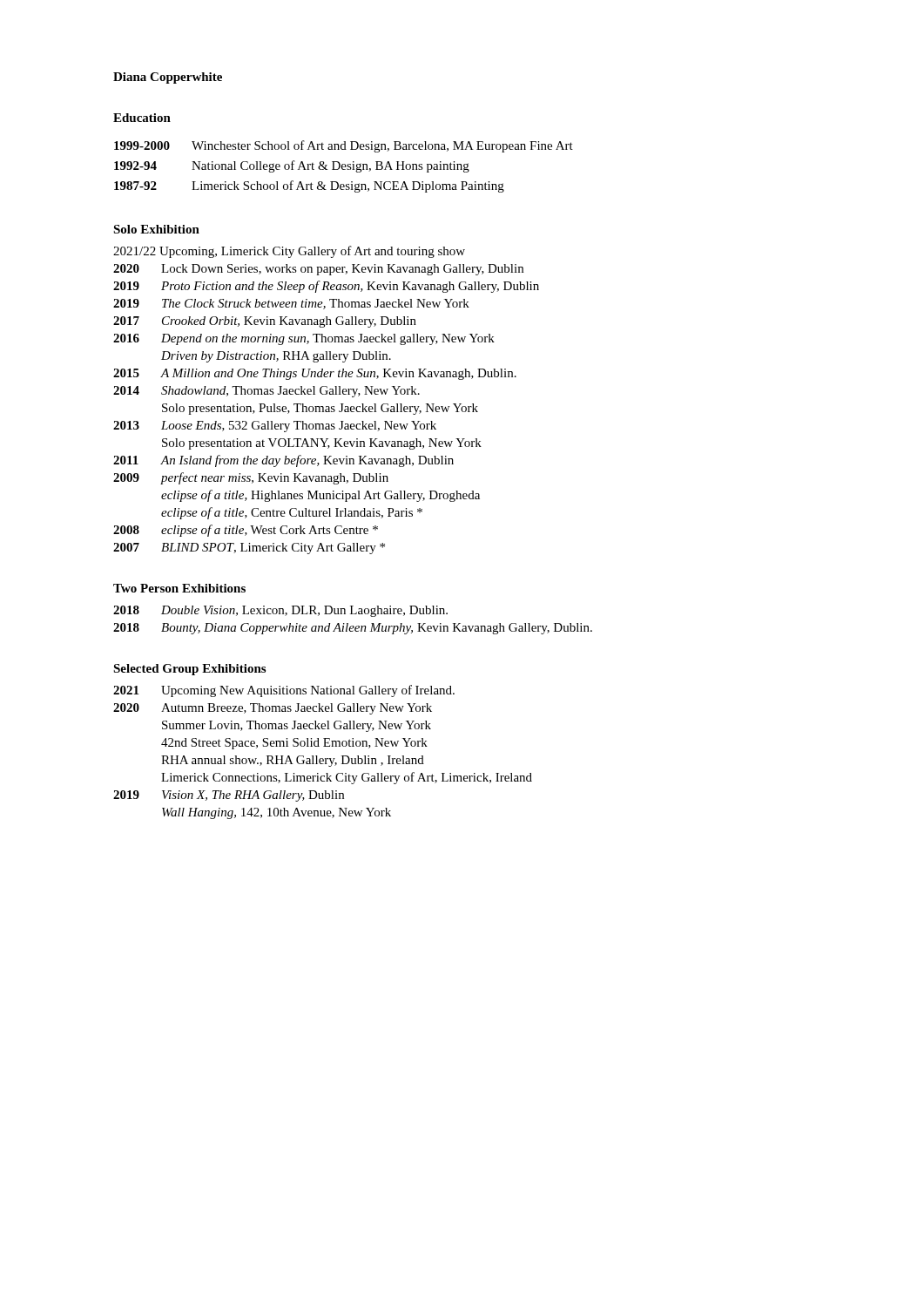
Task: Select the text block starting "2008 eclipse of a title, West Cork"
Action: coord(246,531)
